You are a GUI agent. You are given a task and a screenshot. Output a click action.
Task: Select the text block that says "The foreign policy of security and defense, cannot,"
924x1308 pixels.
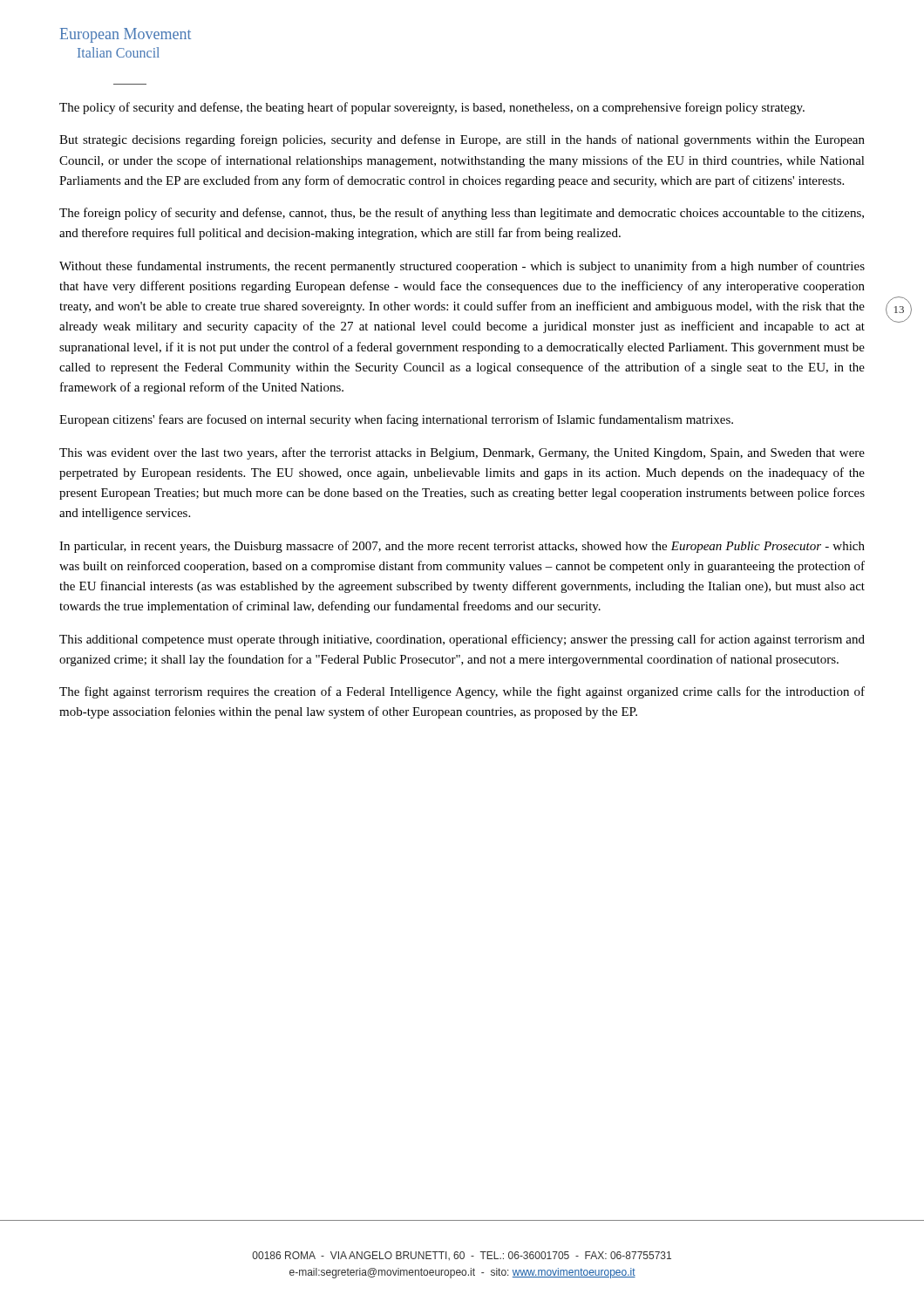coord(462,223)
